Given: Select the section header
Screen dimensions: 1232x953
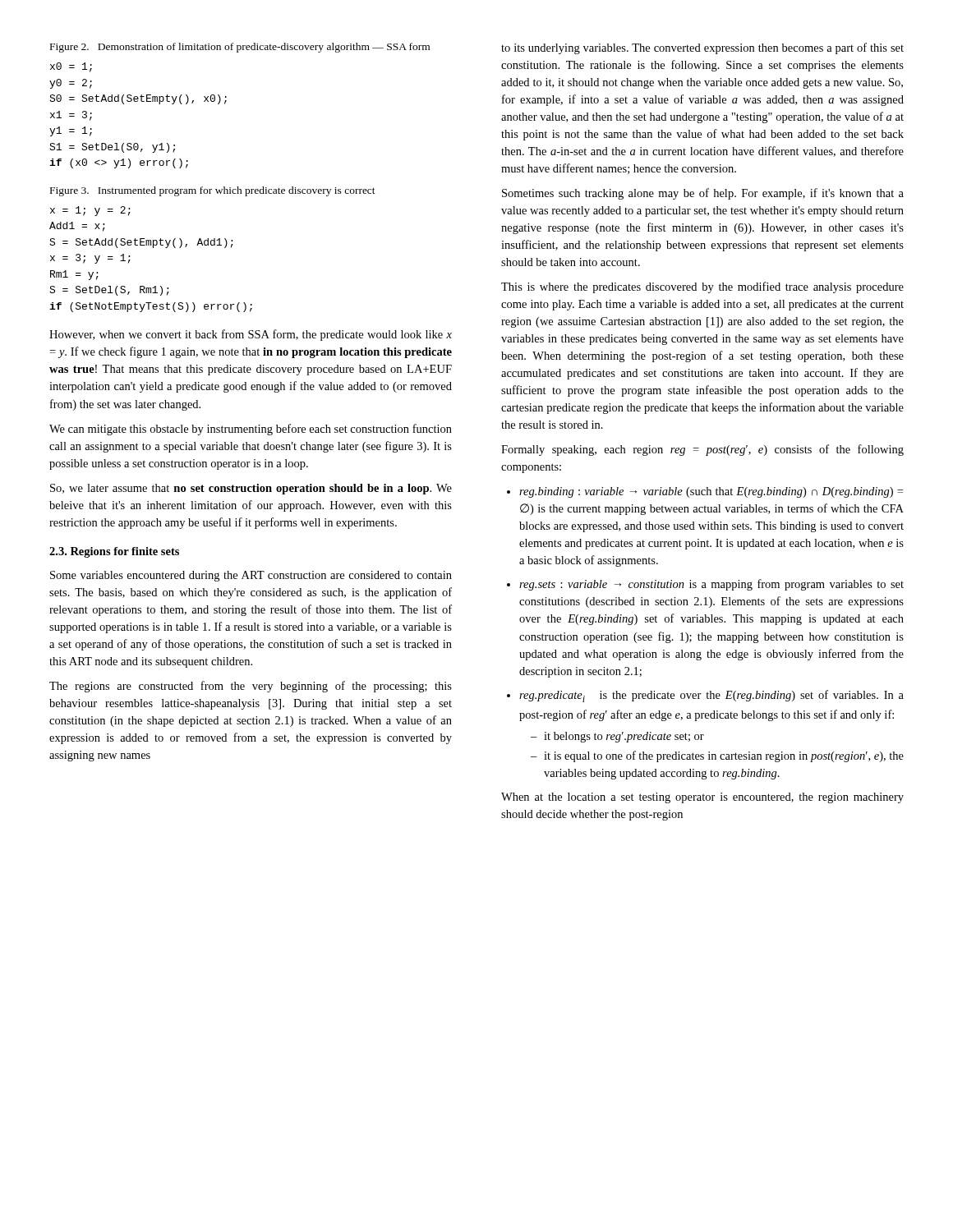Looking at the screenshot, I should click(114, 551).
